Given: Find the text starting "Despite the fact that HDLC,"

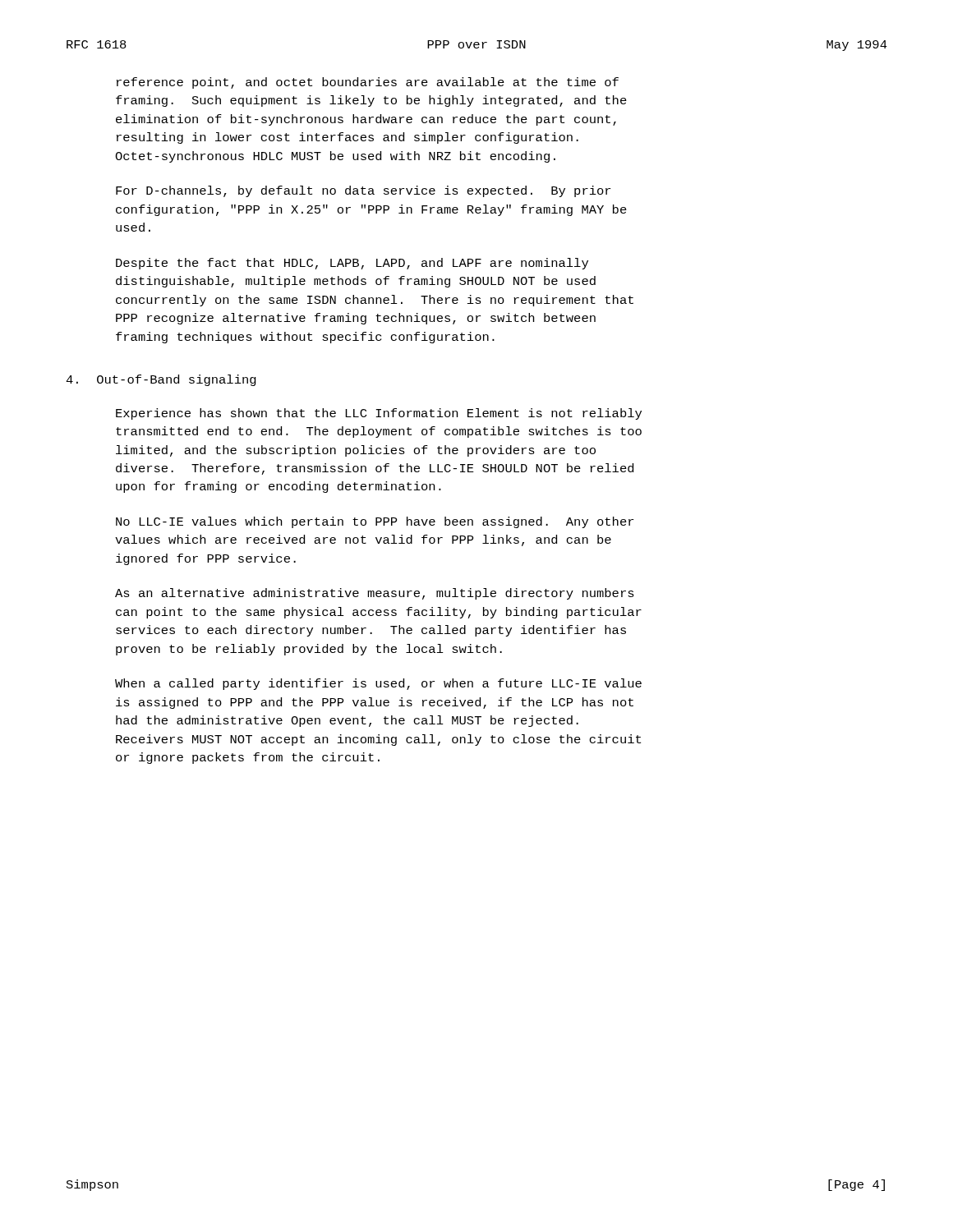Looking at the screenshot, I should [x=375, y=300].
